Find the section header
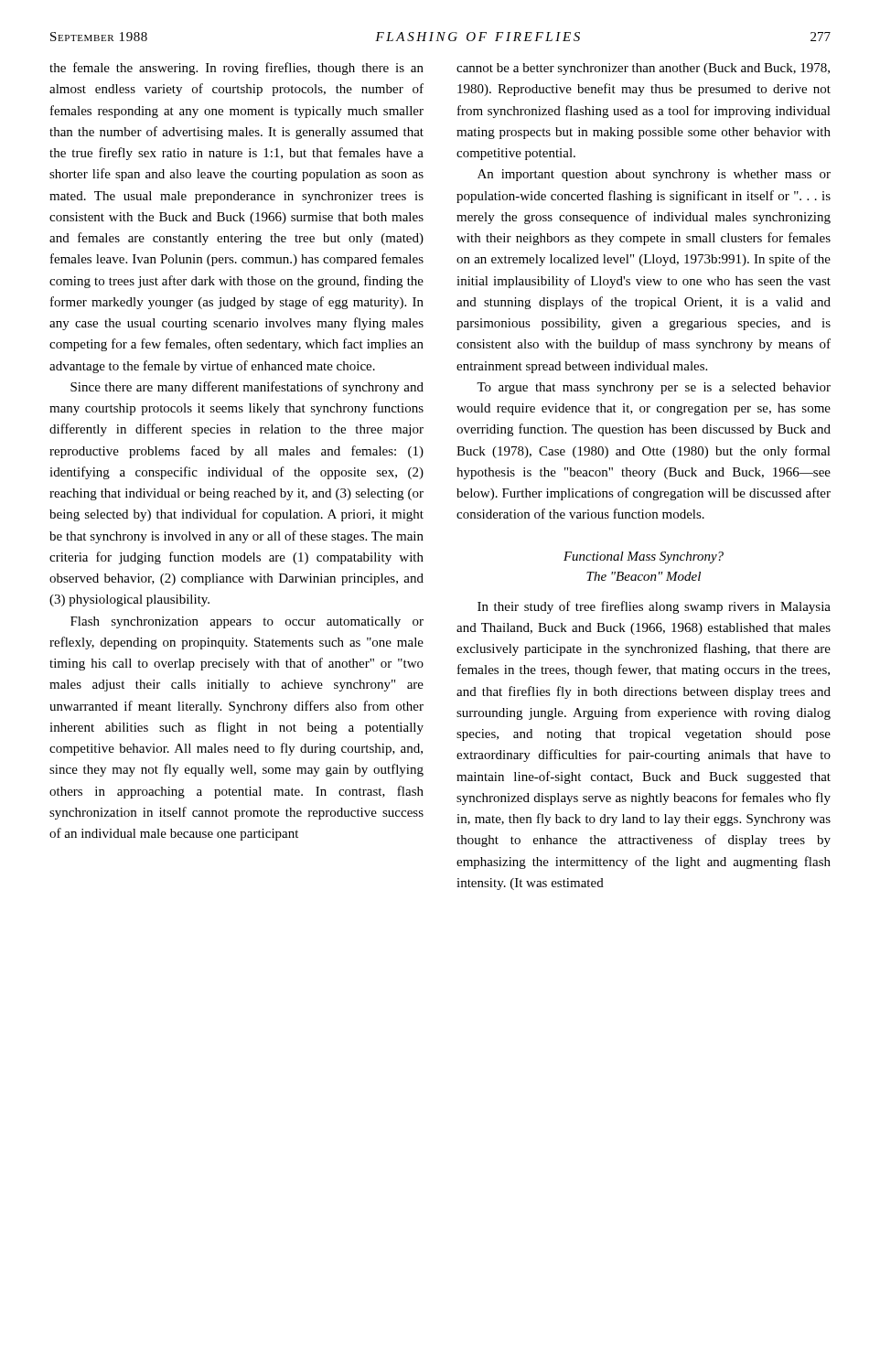The height and width of the screenshot is (1372, 880). pyautogui.click(x=644, y=566)
